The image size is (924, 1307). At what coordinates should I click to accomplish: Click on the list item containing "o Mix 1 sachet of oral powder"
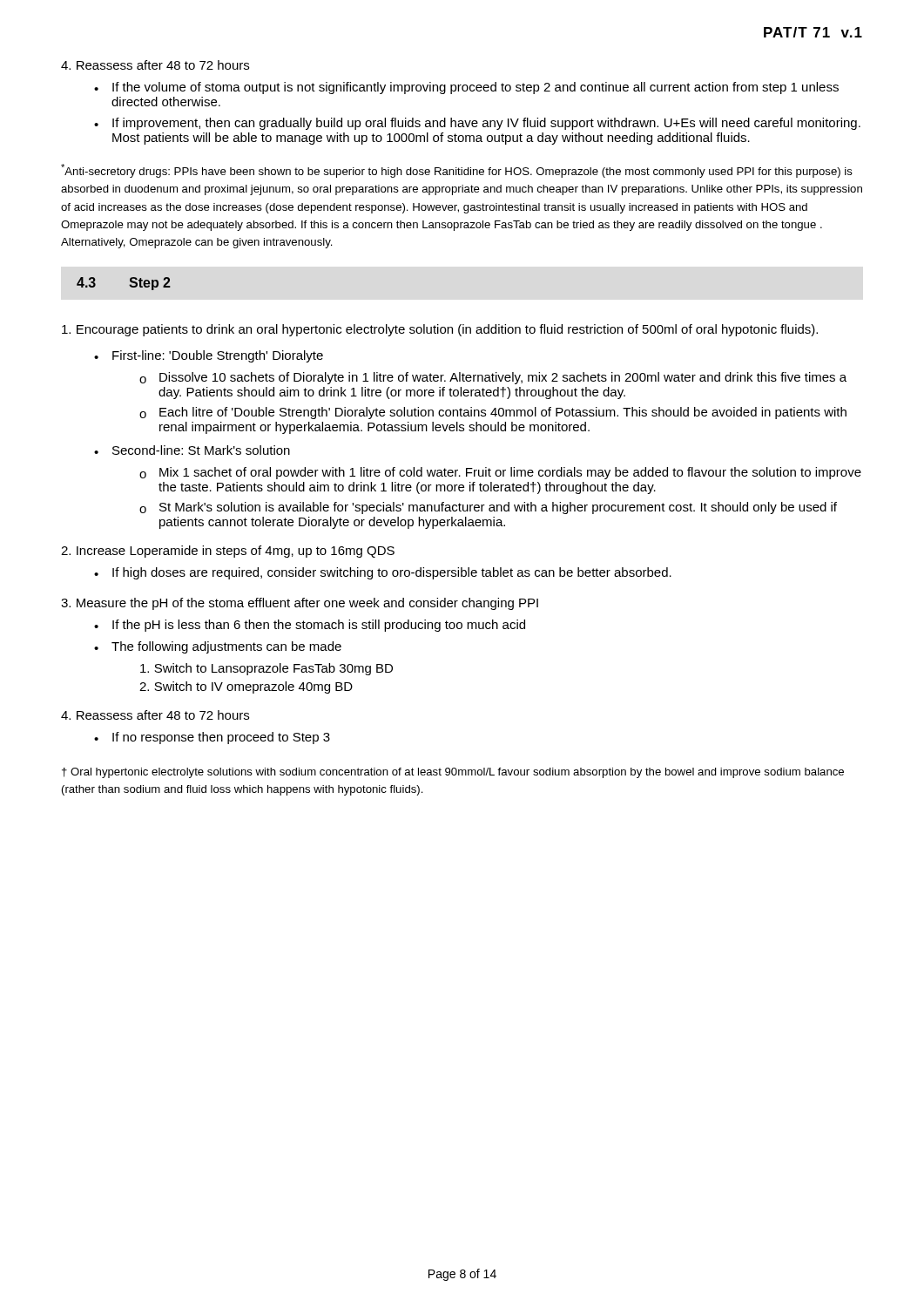pos(501,479)
